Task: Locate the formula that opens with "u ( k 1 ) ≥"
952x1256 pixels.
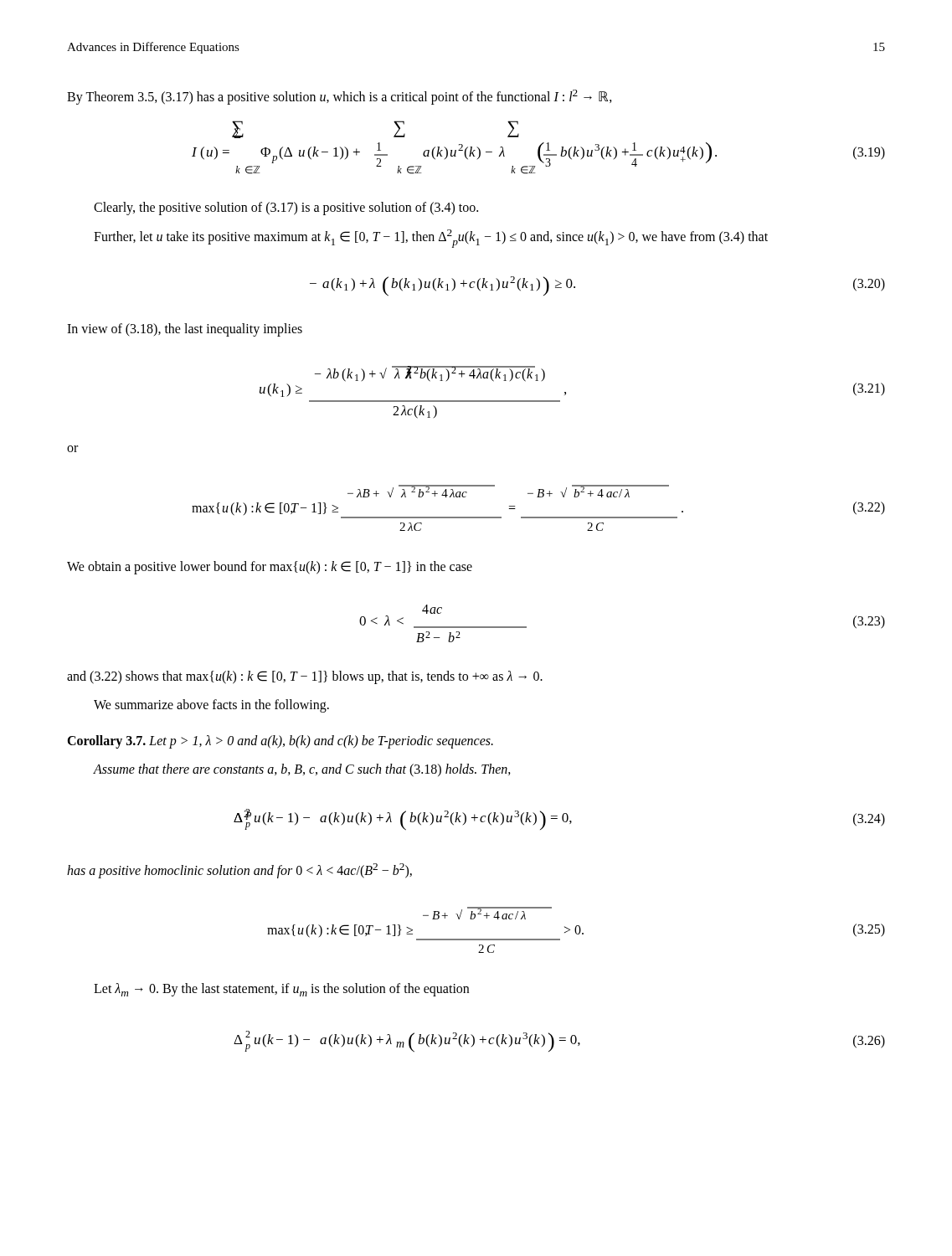Action: click(x=572, y=388)
